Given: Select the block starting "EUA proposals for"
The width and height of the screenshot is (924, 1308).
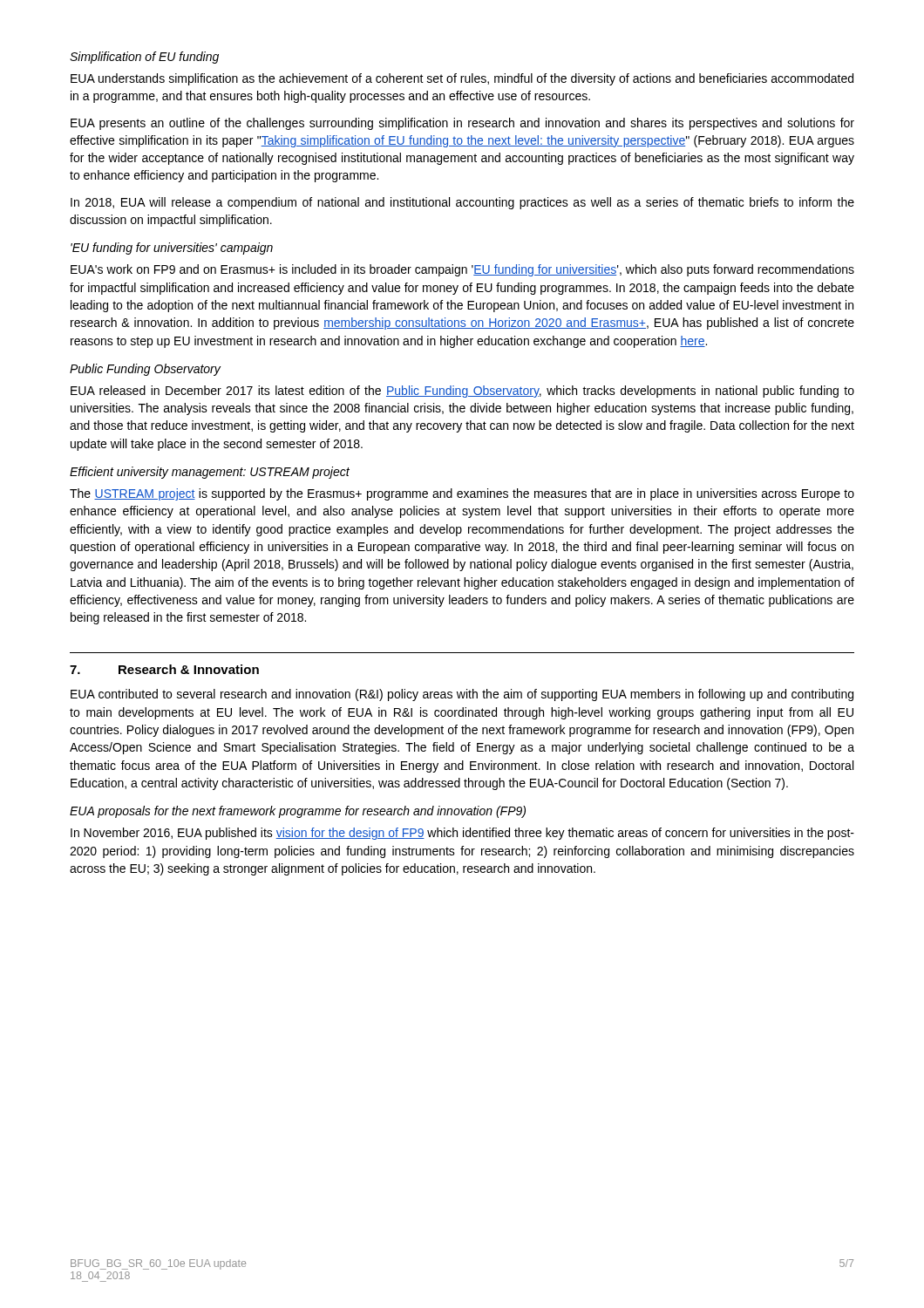Looking at the screenshot, I should point(298,811).
